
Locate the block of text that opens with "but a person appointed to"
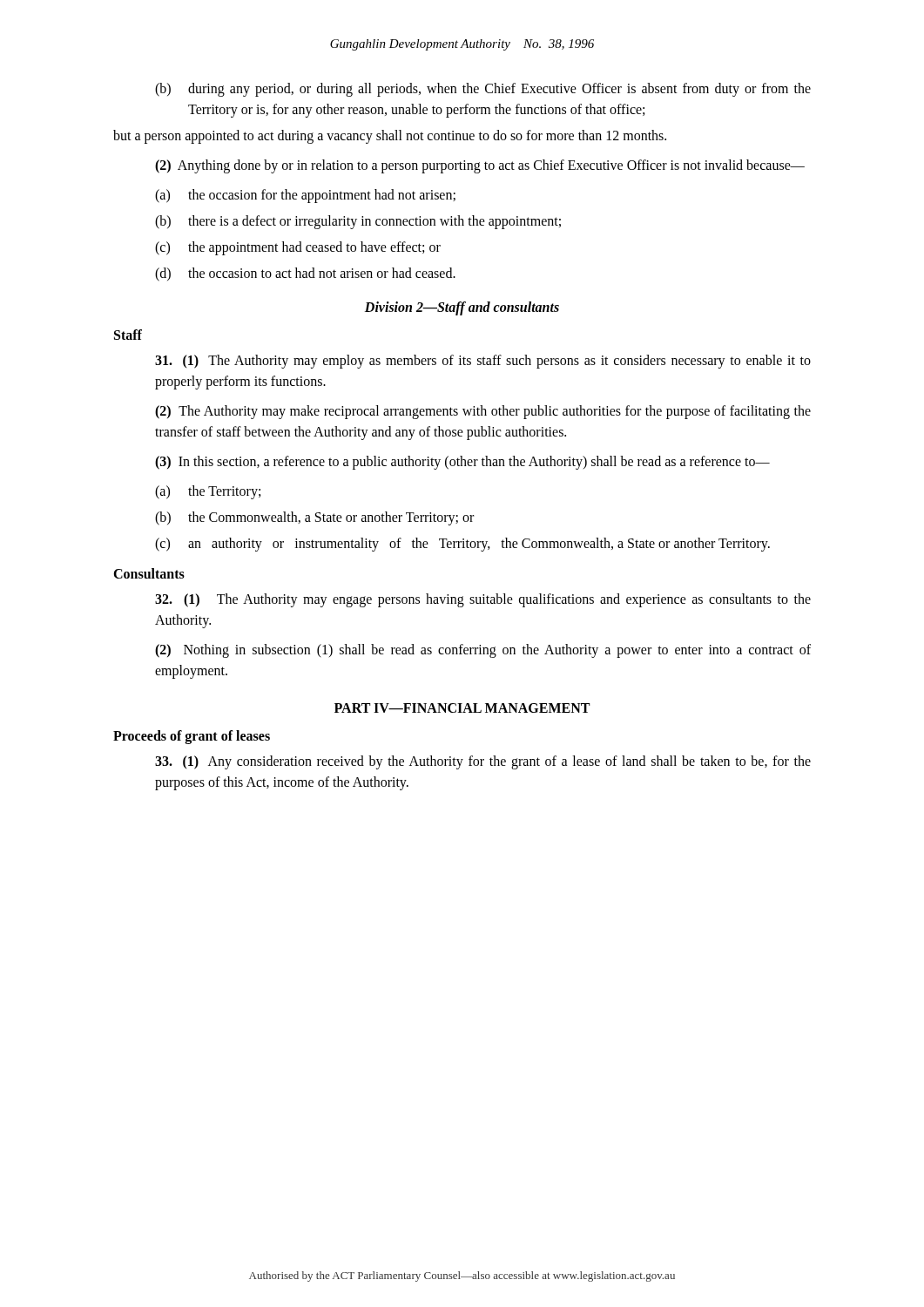[462, 136]
